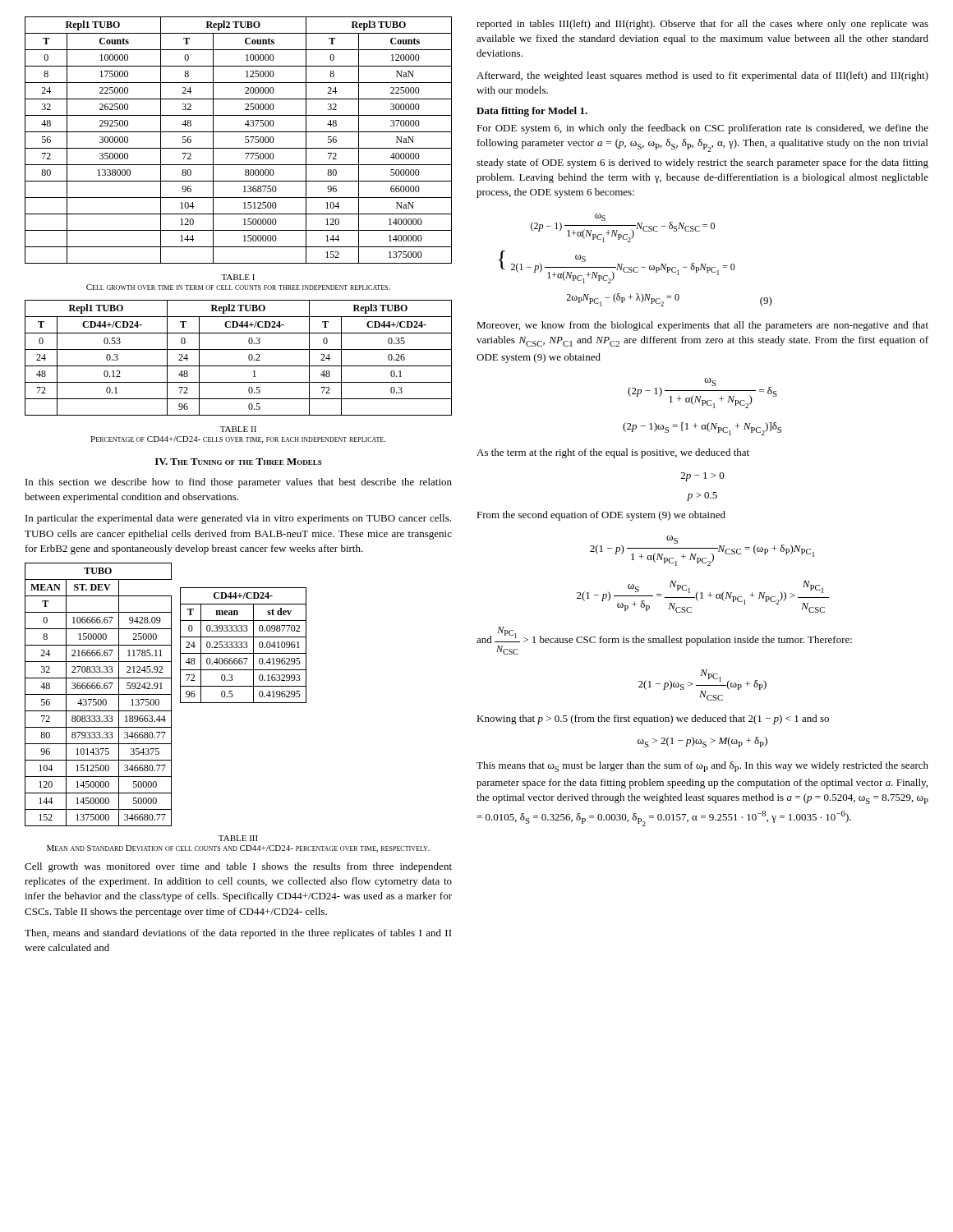Find the text block that reads "reported in tables III(left) and"
Viewport: 953px width, 1232px height.
702,38
